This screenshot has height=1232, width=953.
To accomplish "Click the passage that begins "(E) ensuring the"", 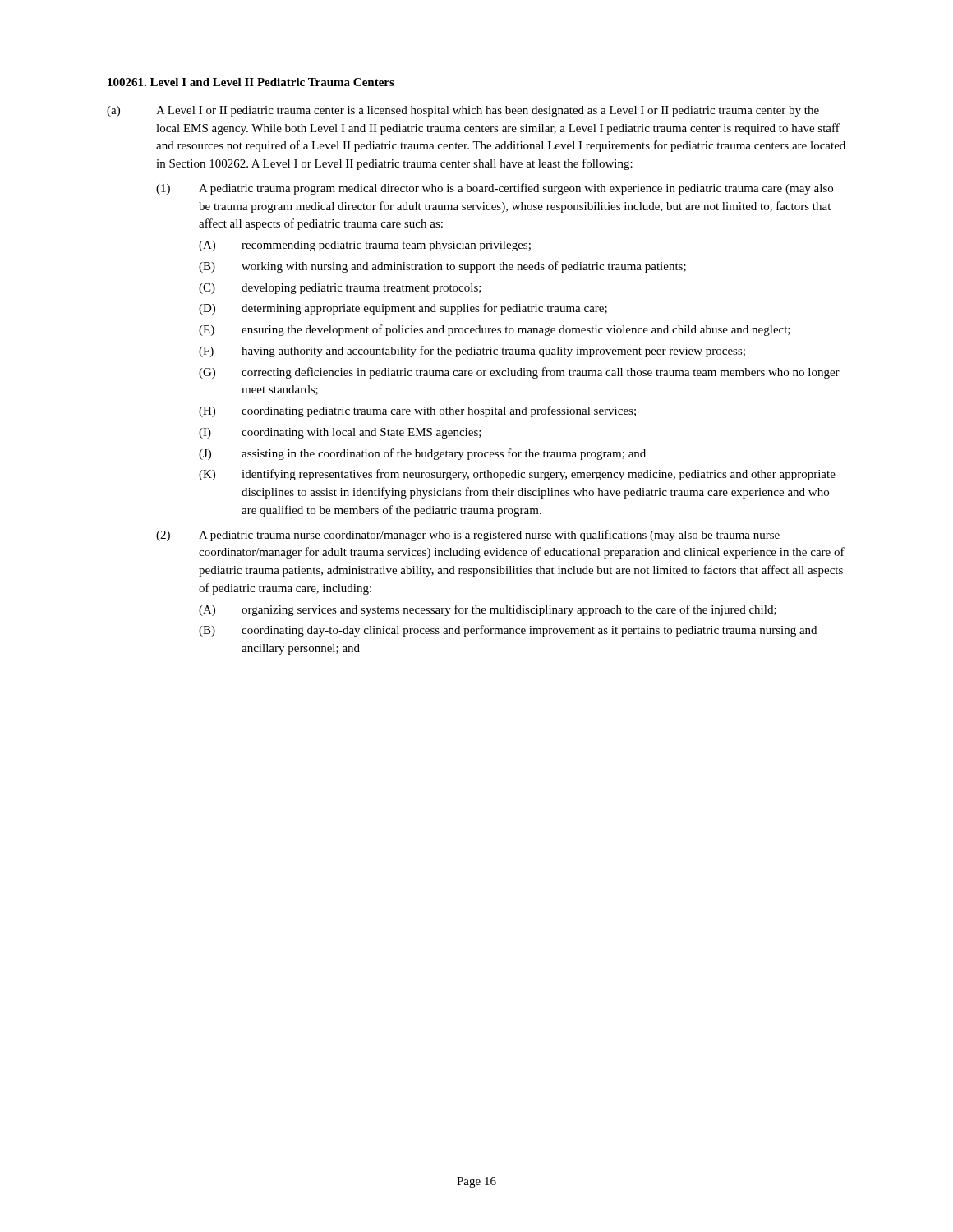I will pos(495,330).
